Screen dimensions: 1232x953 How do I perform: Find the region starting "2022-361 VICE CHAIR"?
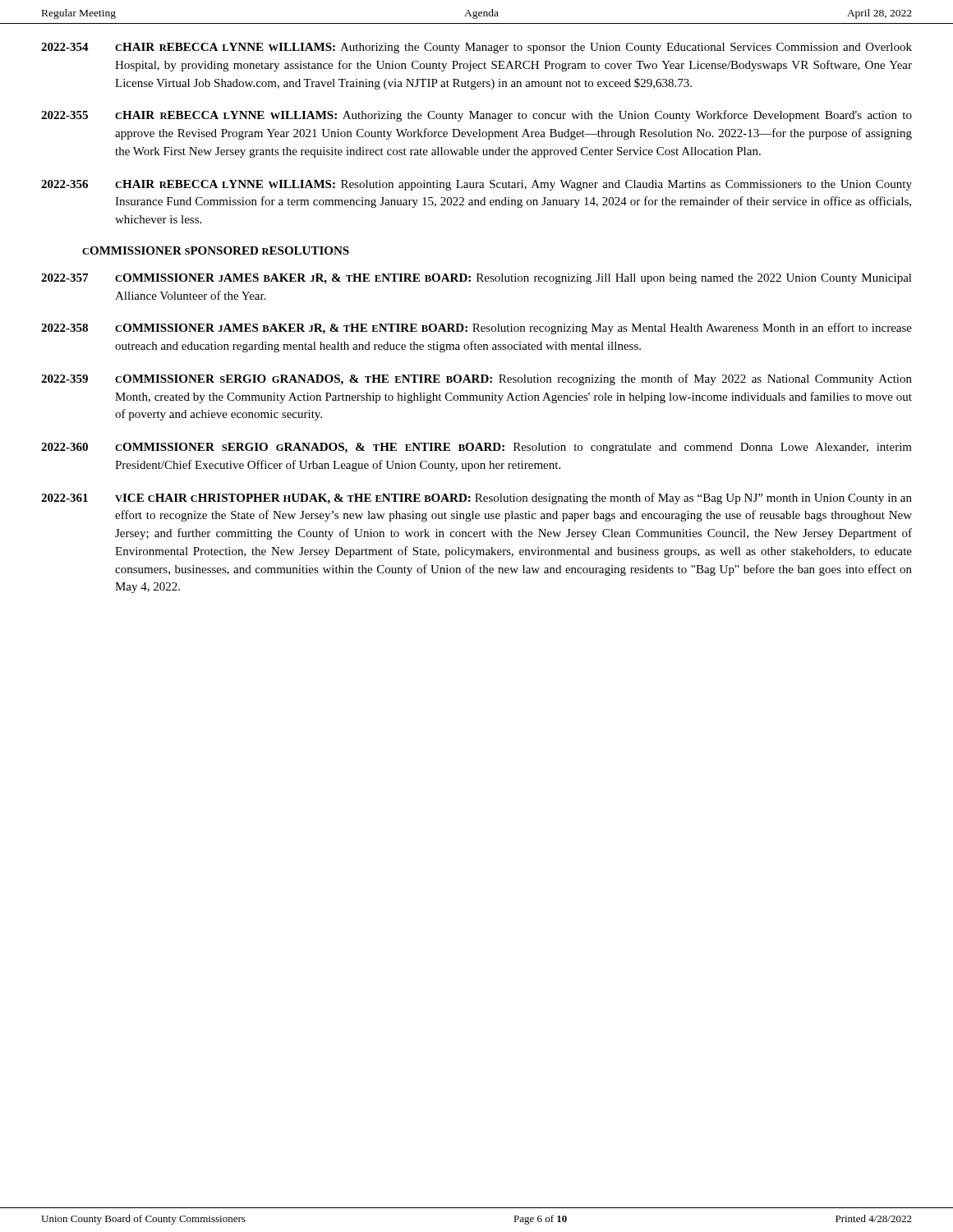pyautogui.click(x=476, y=543)
